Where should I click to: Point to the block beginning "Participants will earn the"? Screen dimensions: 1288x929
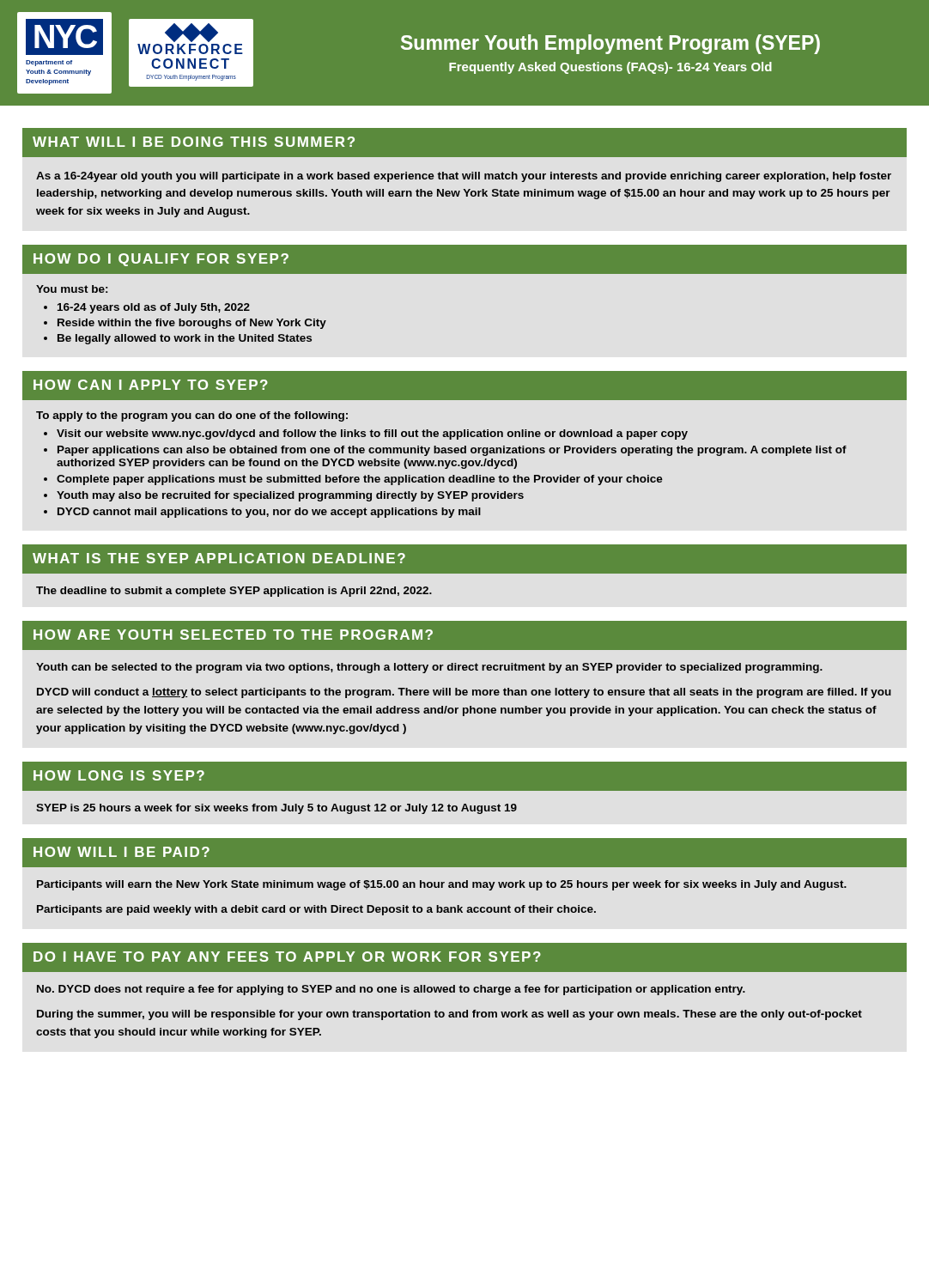click(x=441, y=884)
